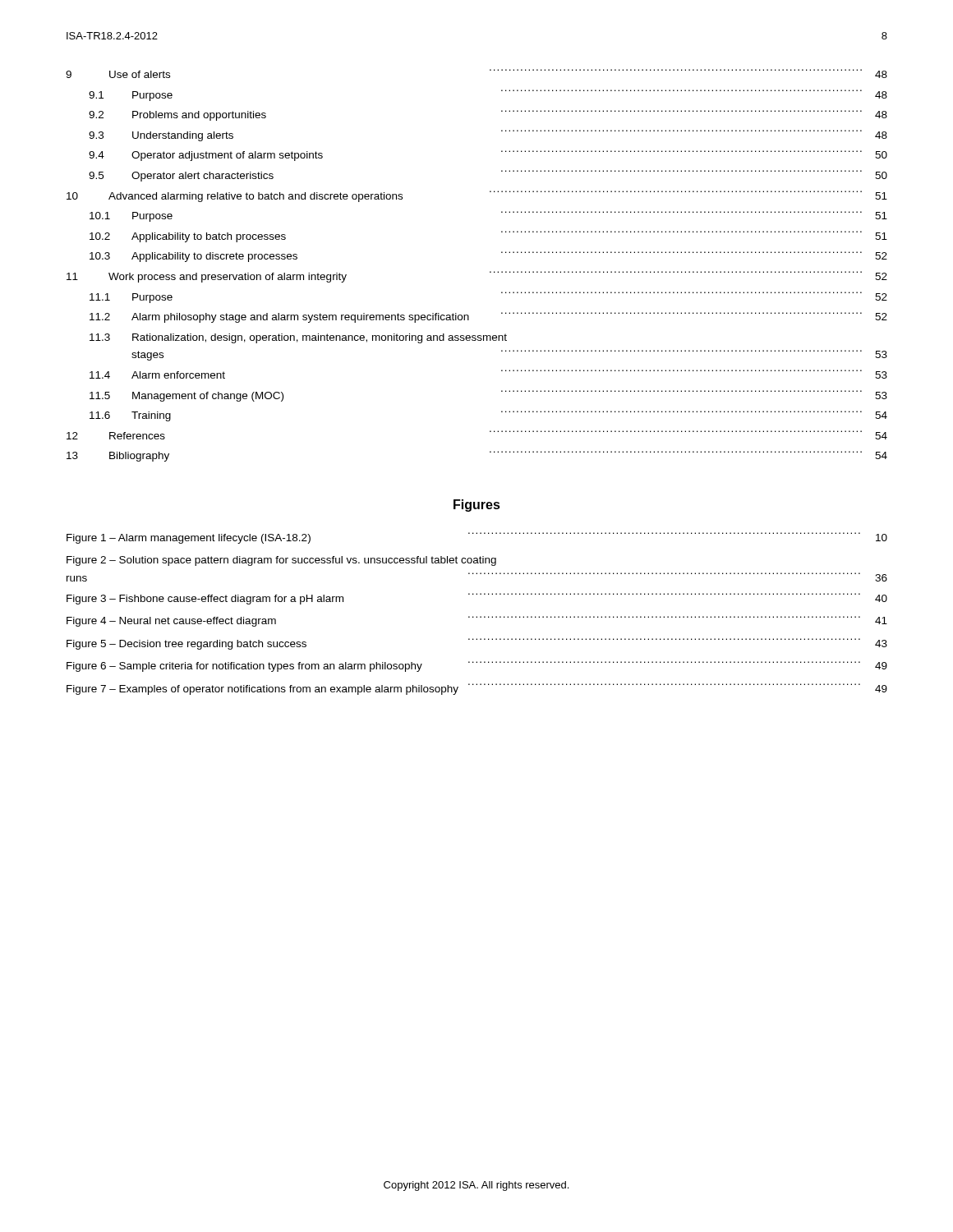Click the passage that begins "Figure 7 – Examples of"
953x1232 pixels.
tap(476, 689)
